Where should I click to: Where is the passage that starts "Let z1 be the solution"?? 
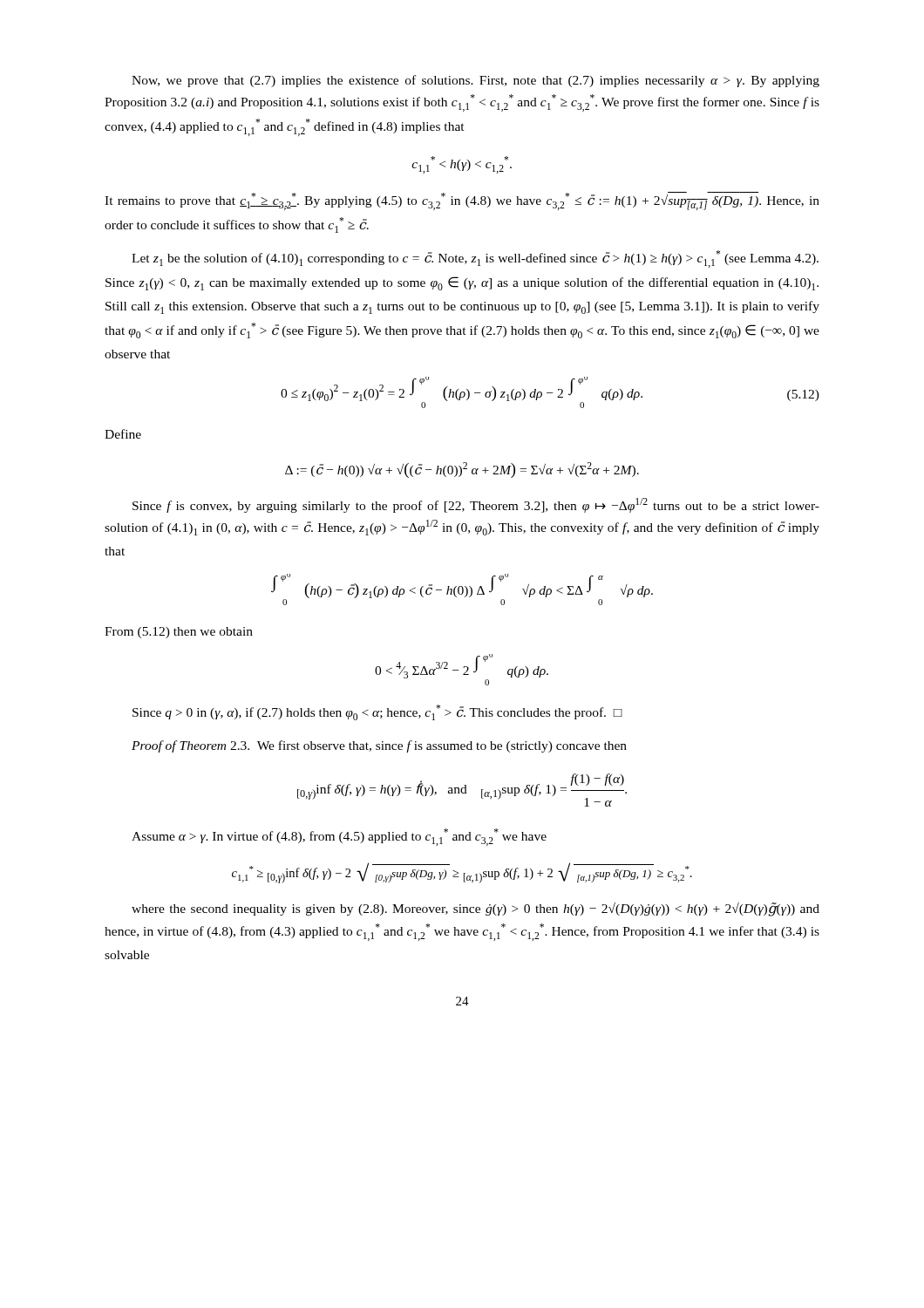(x=462, y=306)
